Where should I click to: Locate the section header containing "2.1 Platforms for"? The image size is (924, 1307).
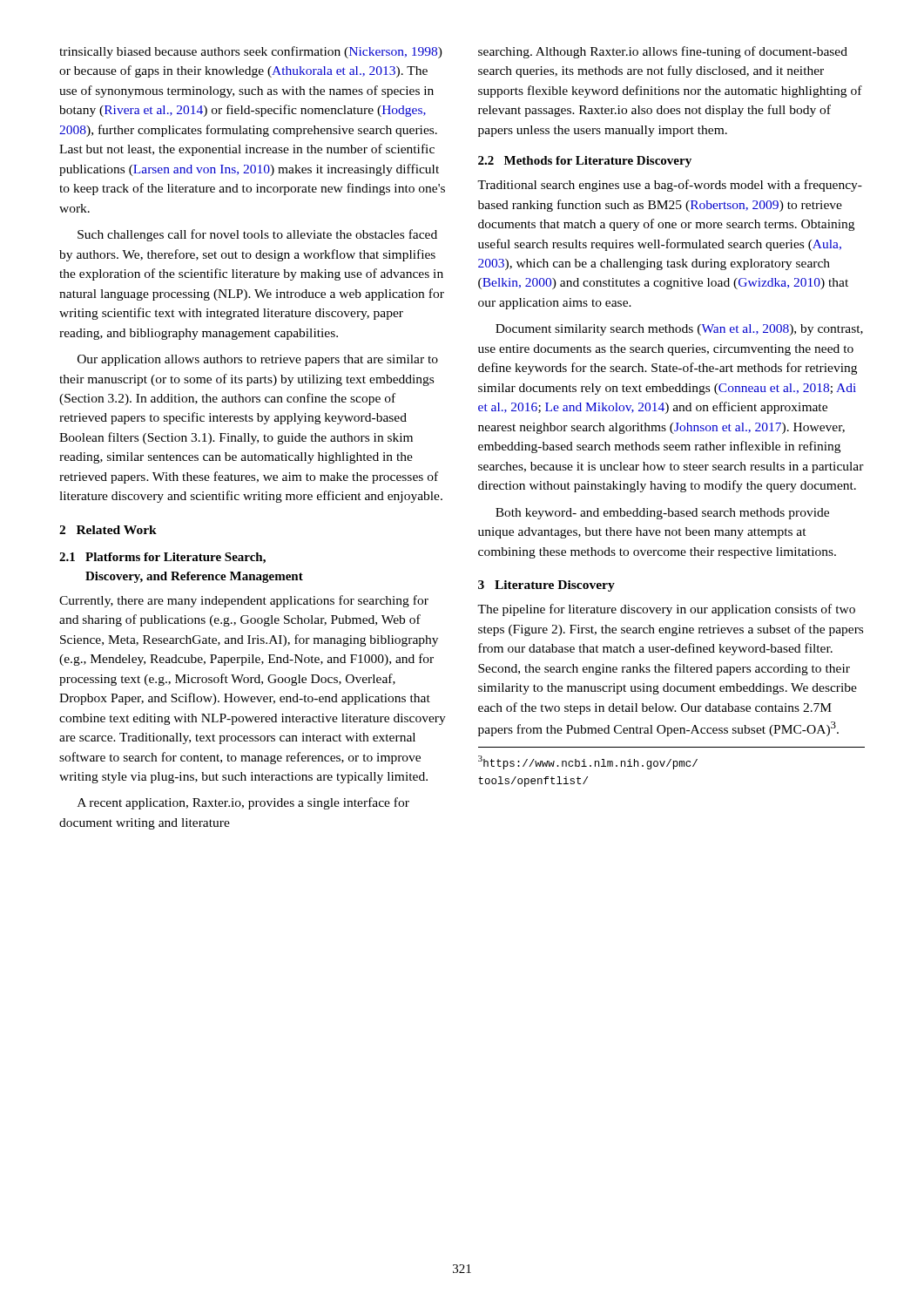(x=253, y=567)
